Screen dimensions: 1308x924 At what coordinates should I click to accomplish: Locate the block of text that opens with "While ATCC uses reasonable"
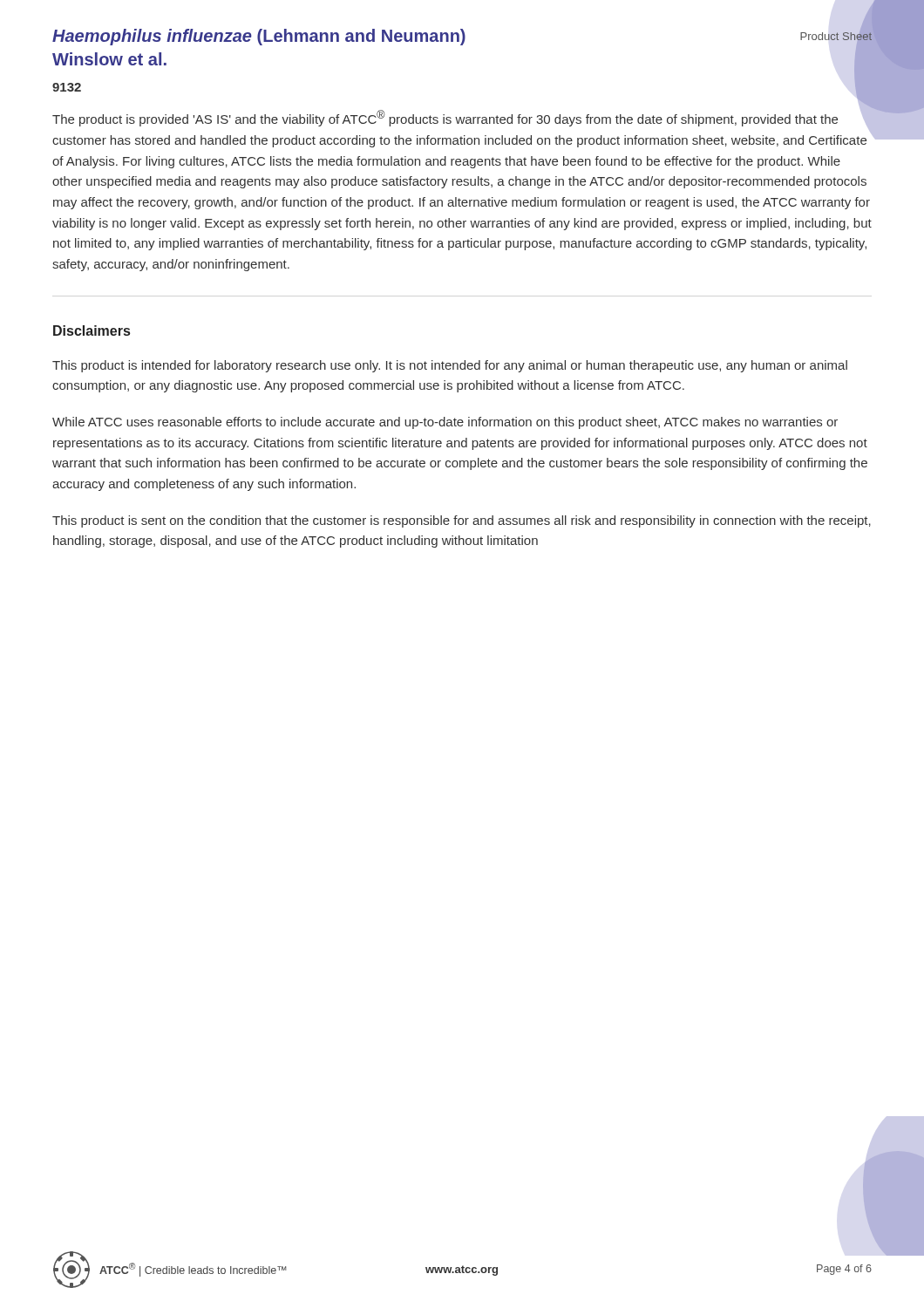coord(460,453)
